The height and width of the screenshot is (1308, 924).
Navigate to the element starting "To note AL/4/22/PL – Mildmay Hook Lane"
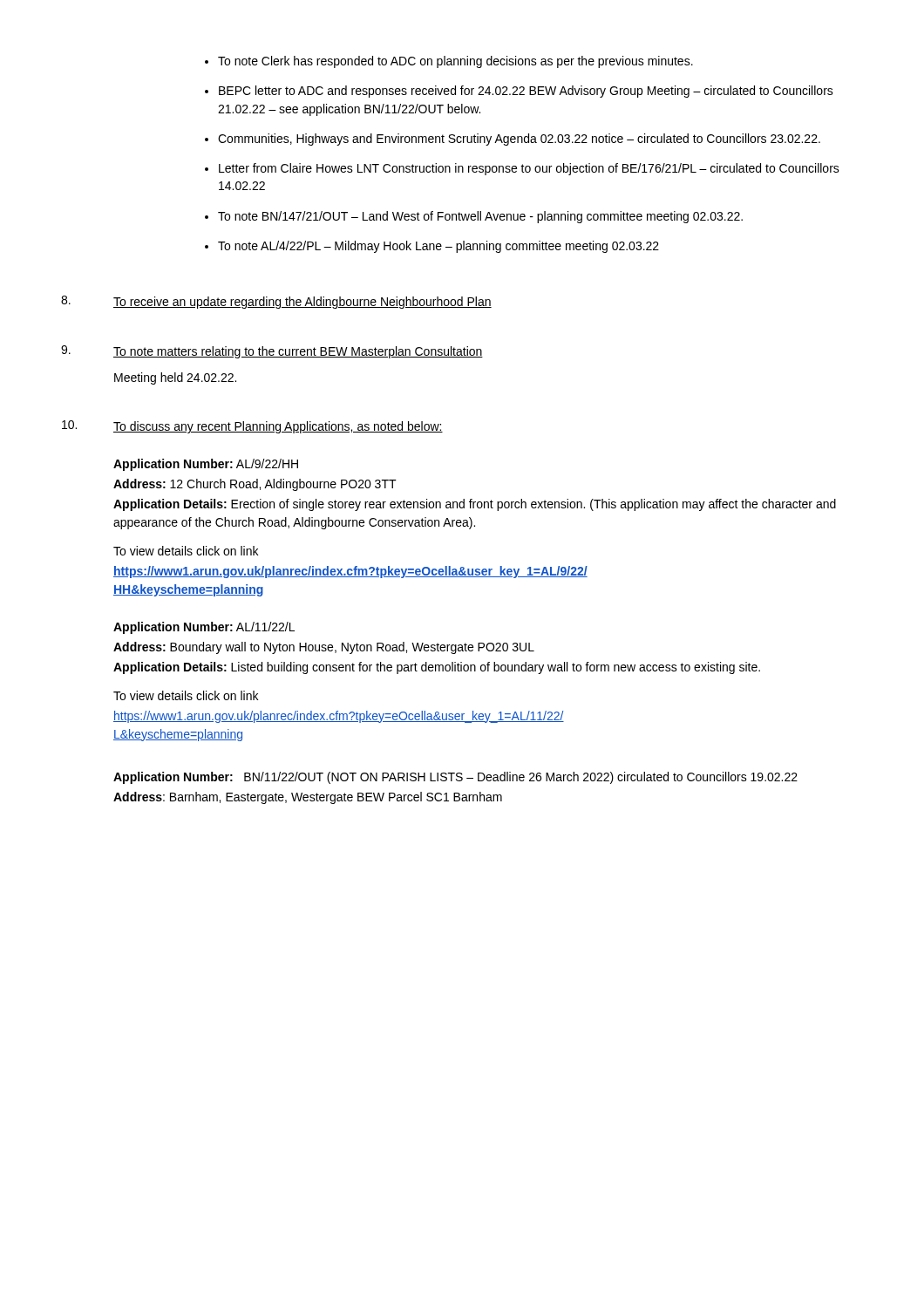(x=438, y=246)
